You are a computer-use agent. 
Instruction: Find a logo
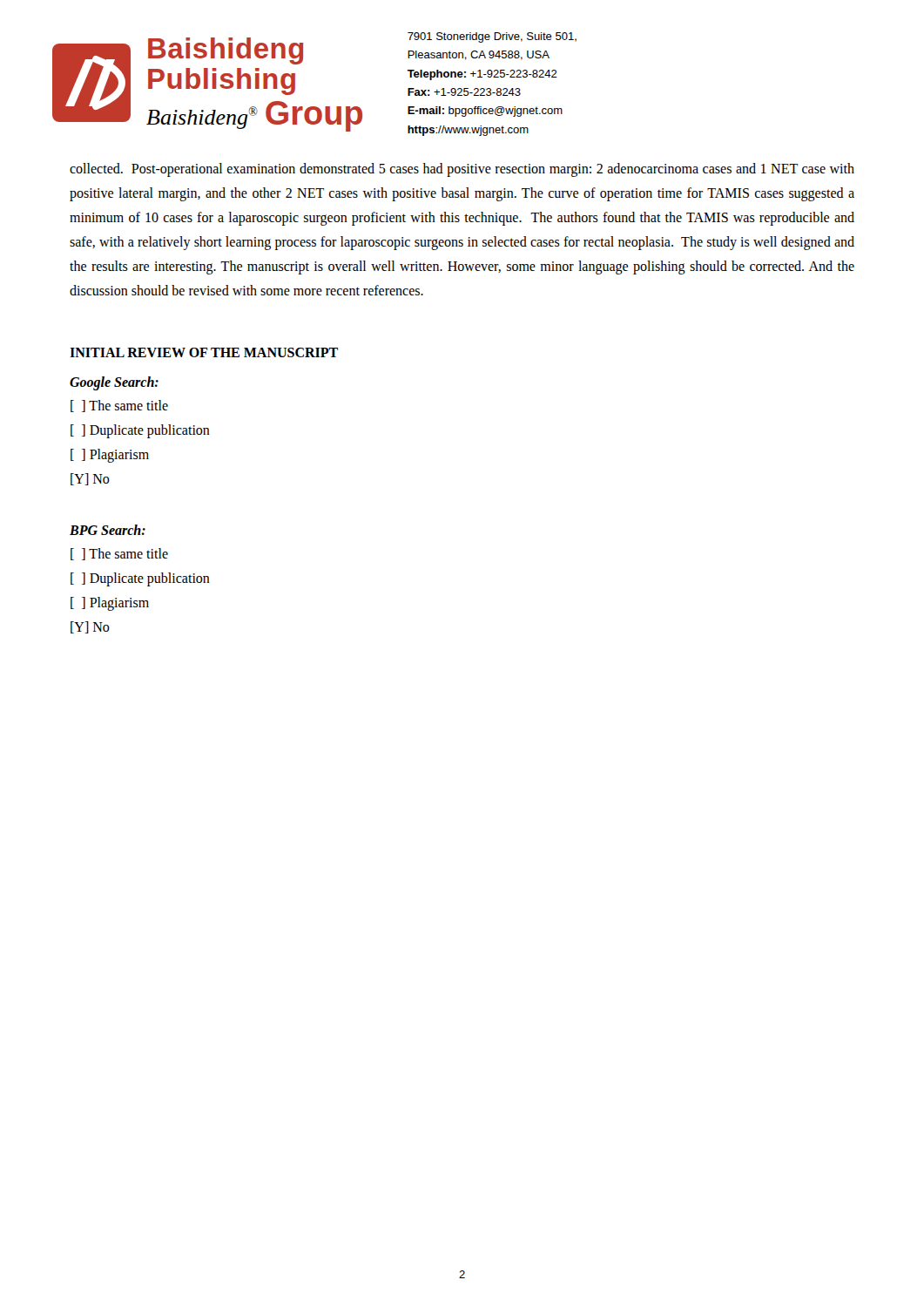coord(208,83)
